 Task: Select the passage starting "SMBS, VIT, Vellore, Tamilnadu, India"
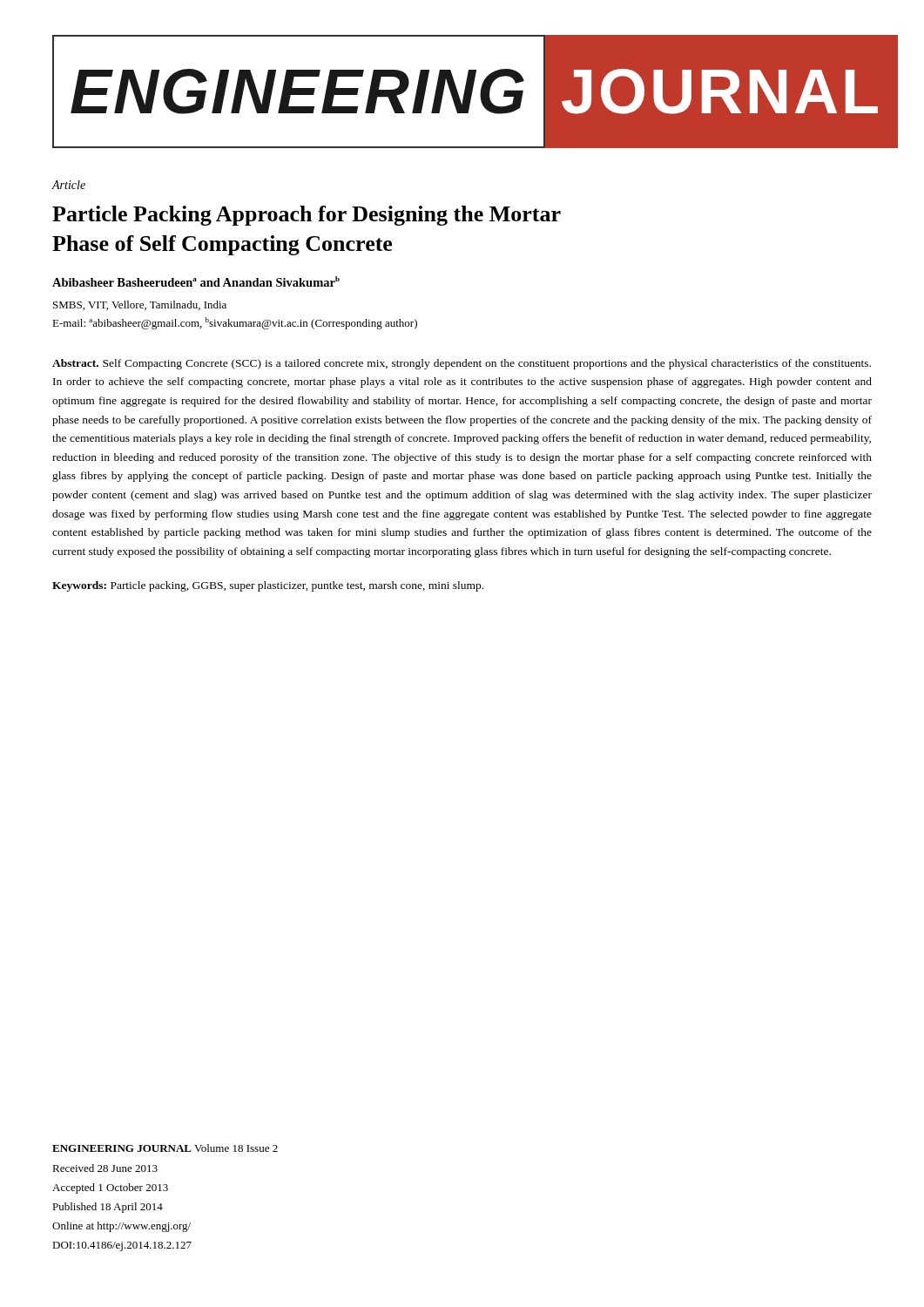point(140,305)
